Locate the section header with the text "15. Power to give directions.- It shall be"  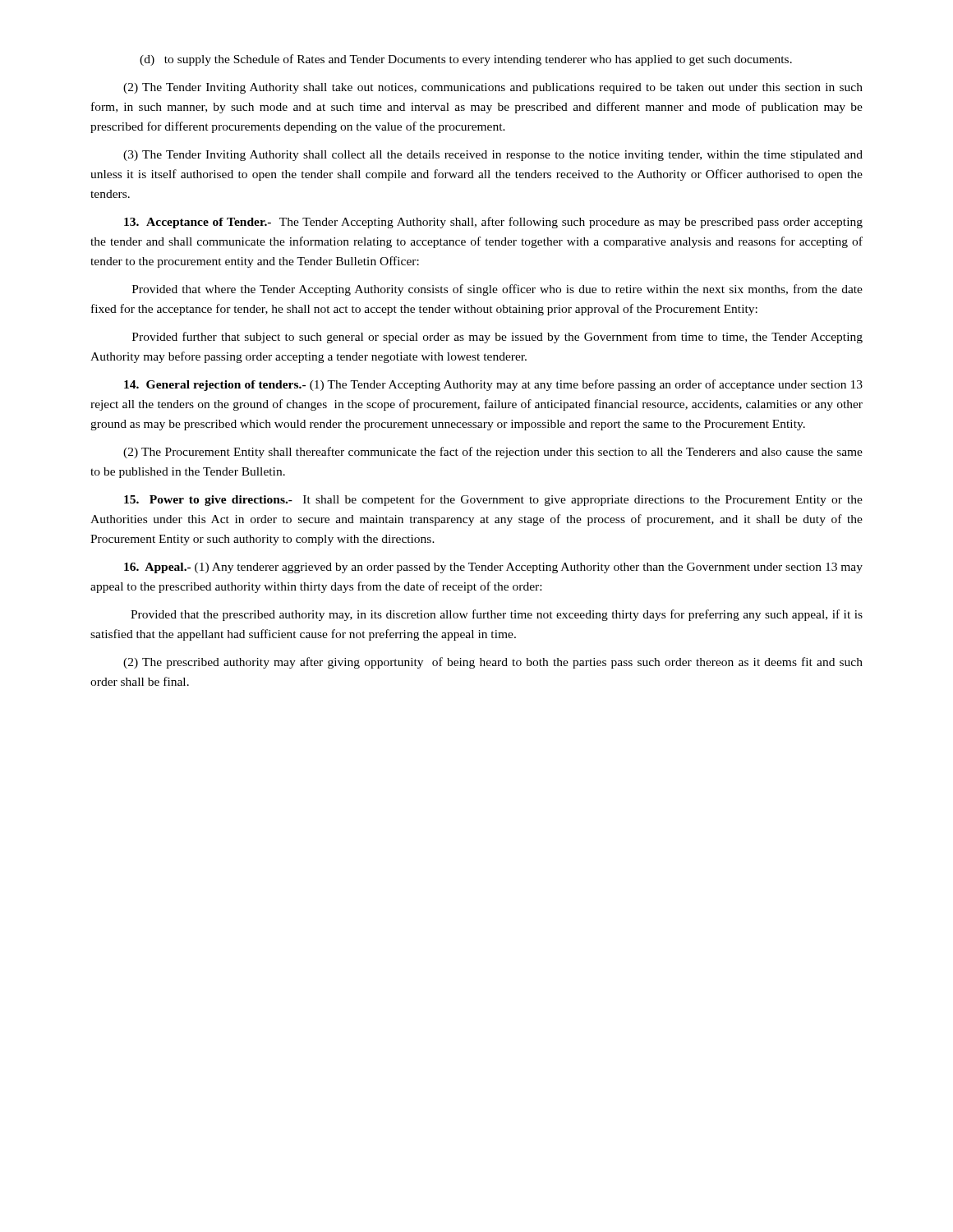476,519
